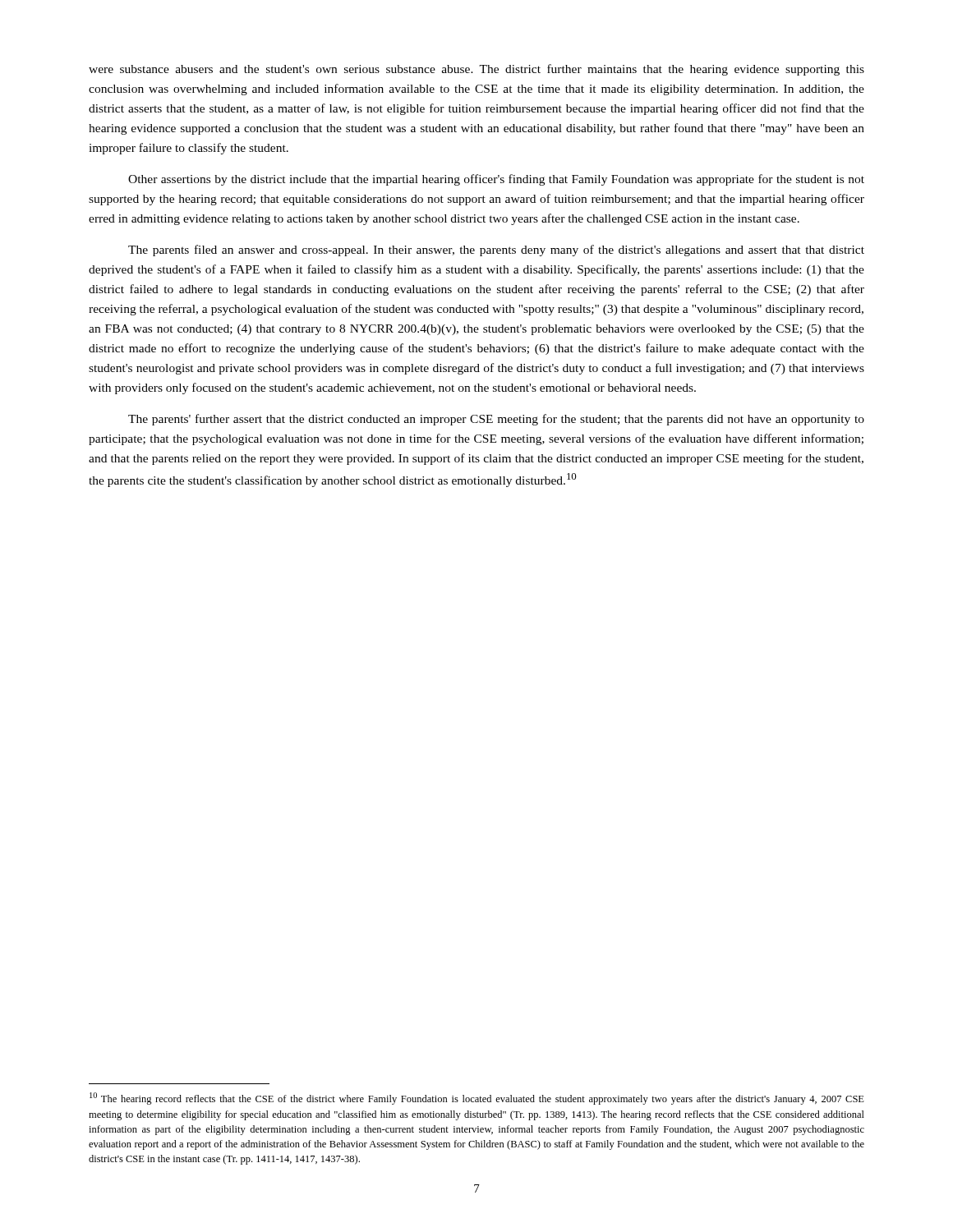
Task: Find the text block with the text "The parents filed an answer and"
Action: [476, 318]
